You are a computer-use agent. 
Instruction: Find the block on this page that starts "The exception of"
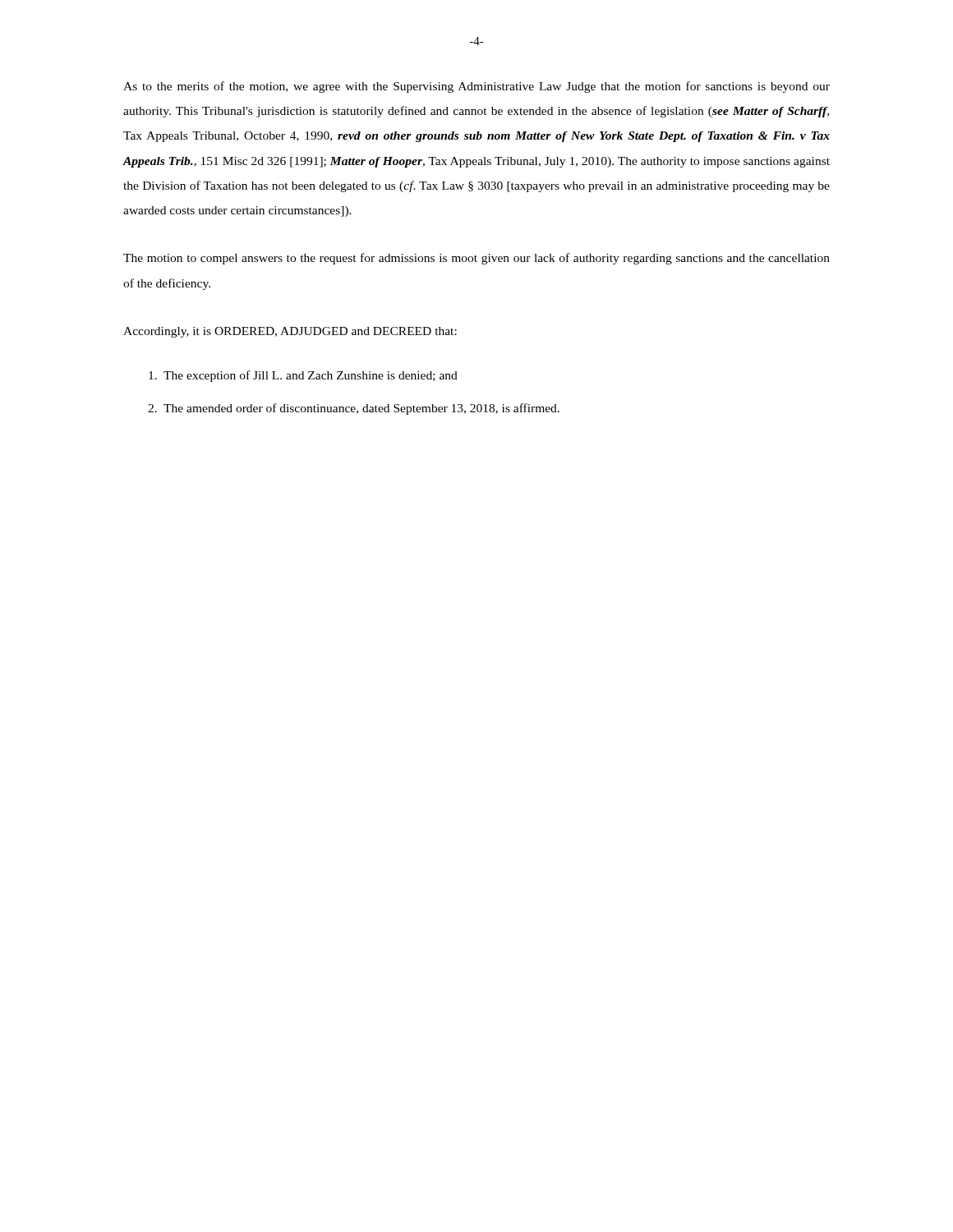(303, 376)
